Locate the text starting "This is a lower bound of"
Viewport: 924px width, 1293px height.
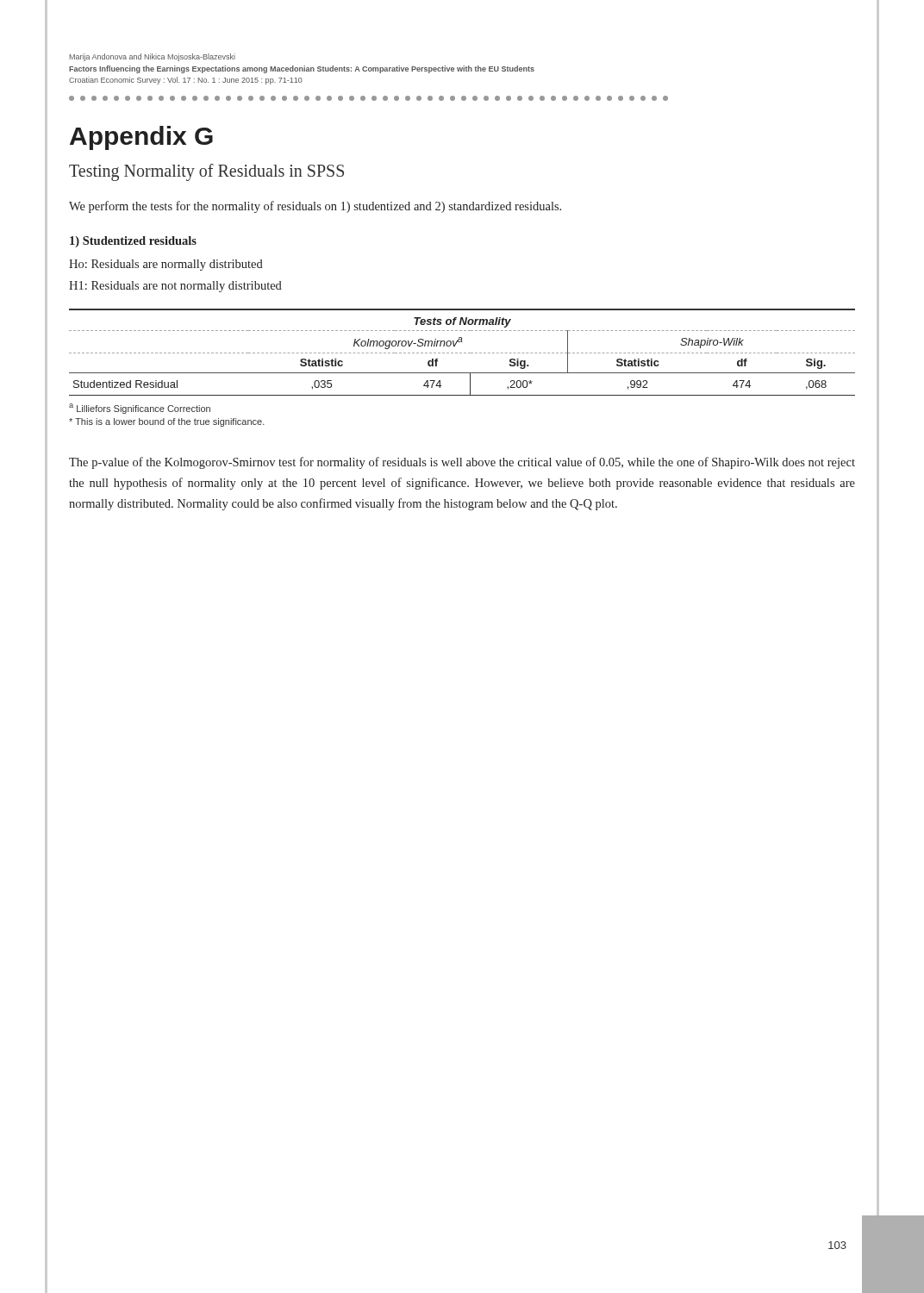coord(167,422)
